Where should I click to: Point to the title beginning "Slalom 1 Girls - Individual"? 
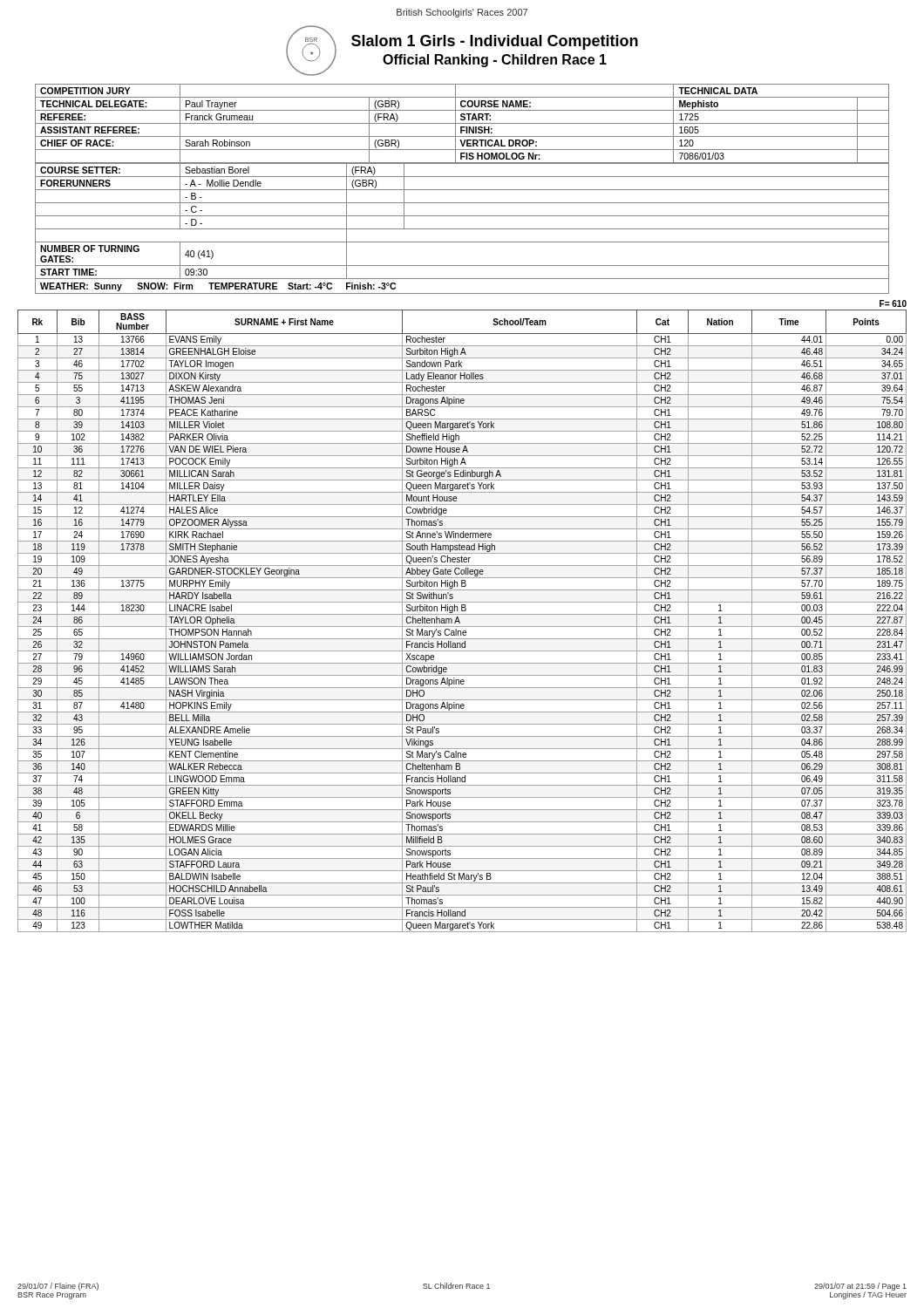pos(495,51)
